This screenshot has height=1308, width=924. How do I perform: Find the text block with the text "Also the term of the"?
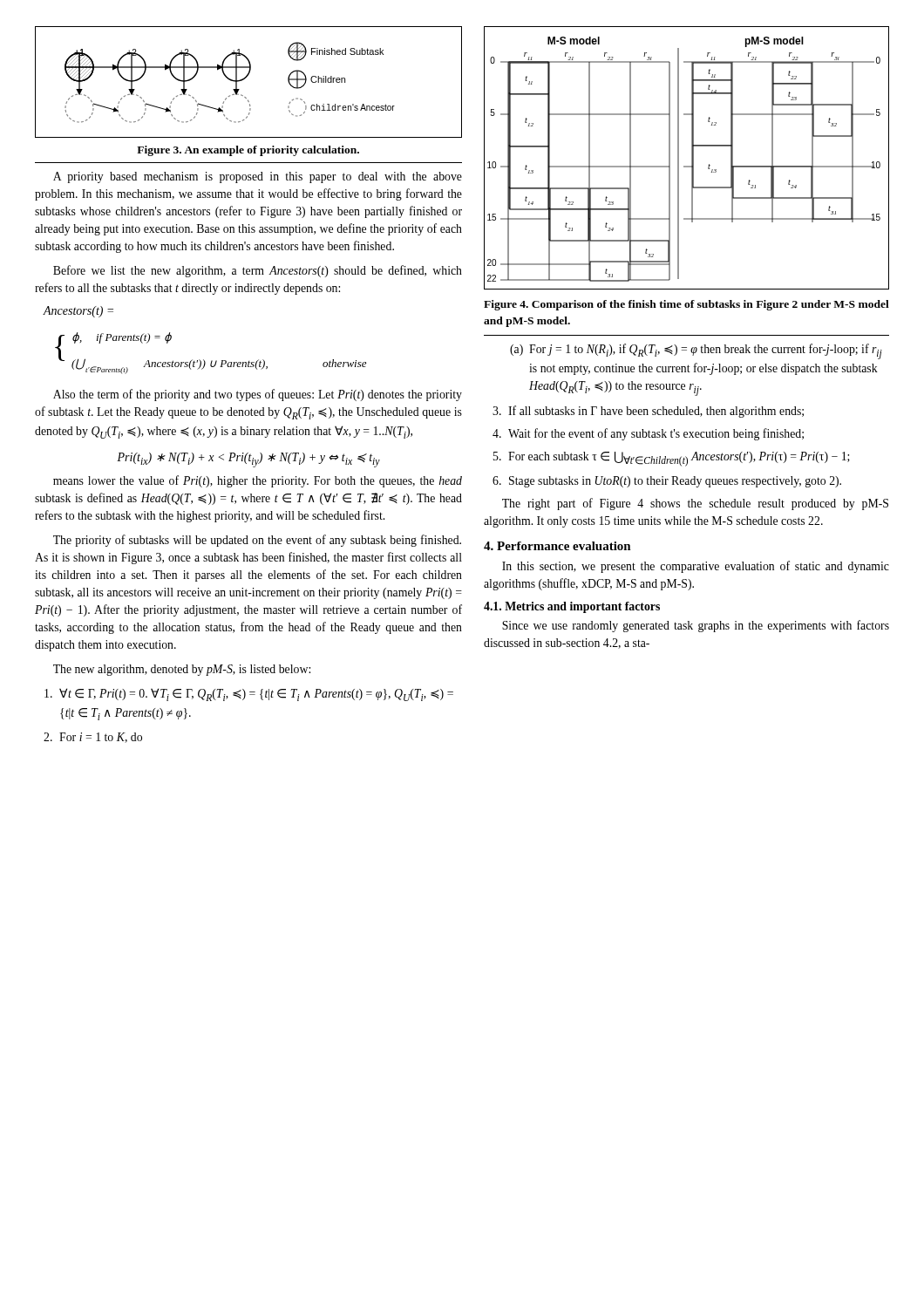248,415
